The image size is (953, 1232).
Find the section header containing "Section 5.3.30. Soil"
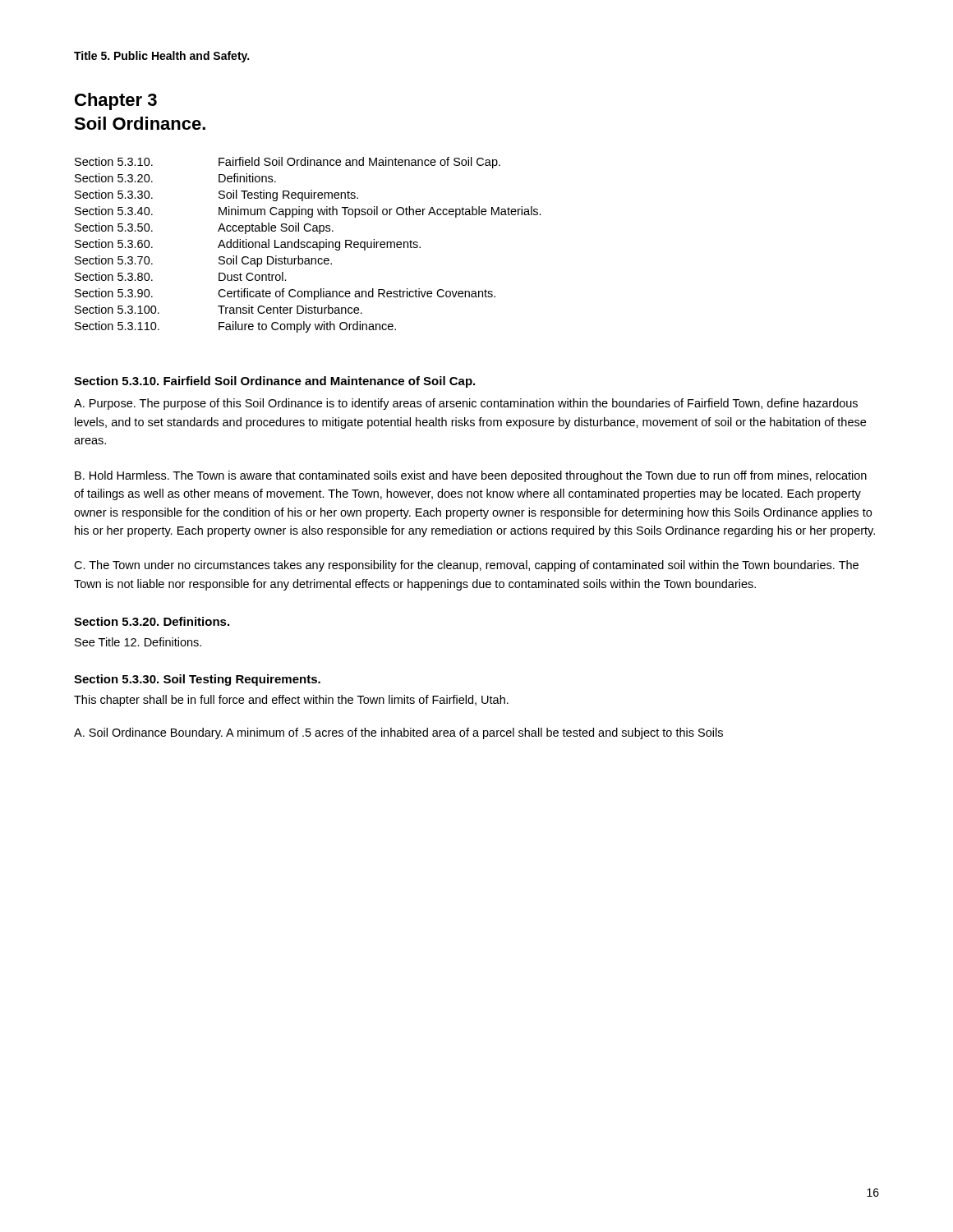point(197,679)
